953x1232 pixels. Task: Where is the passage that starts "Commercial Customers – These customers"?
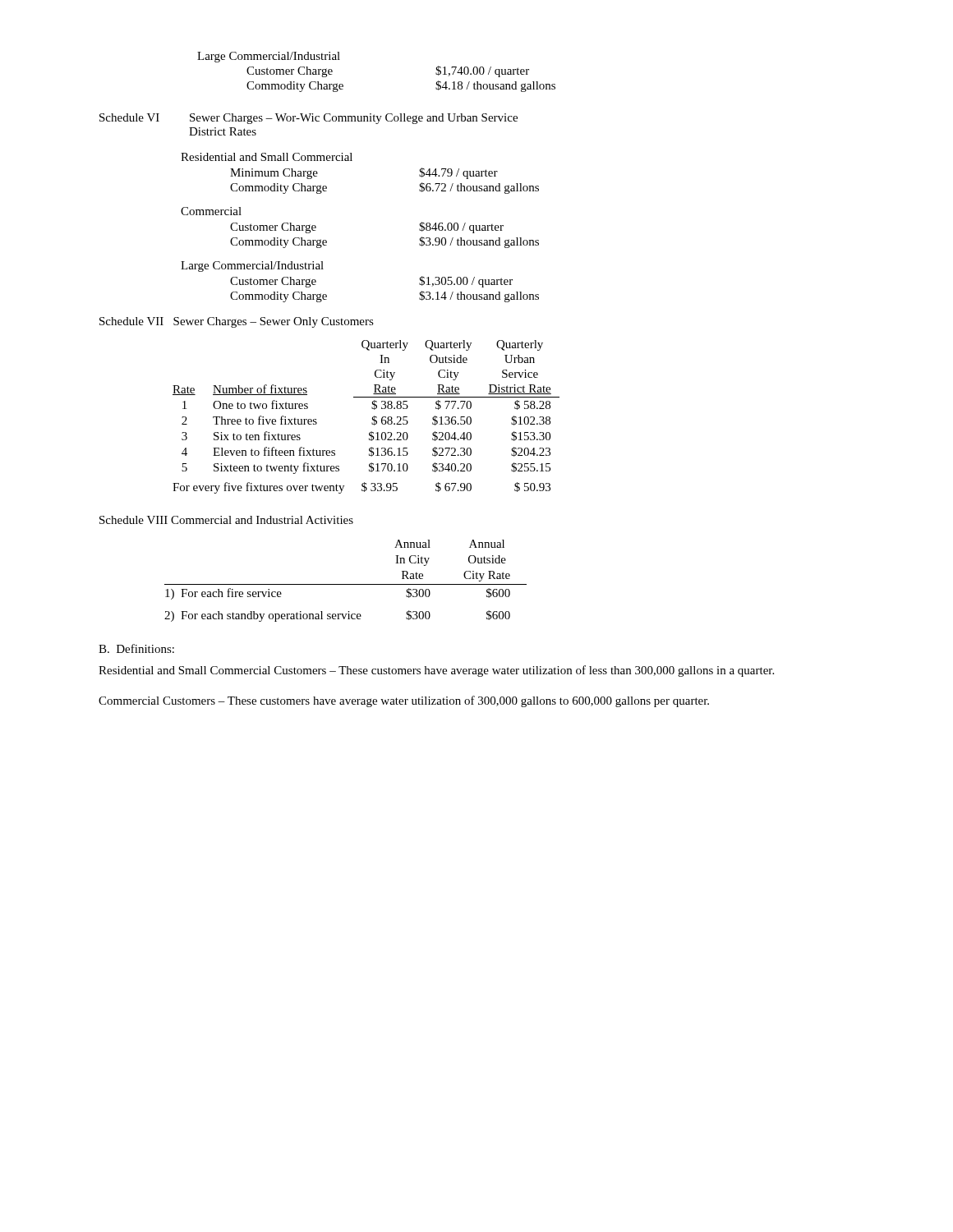tap(404, 700)
